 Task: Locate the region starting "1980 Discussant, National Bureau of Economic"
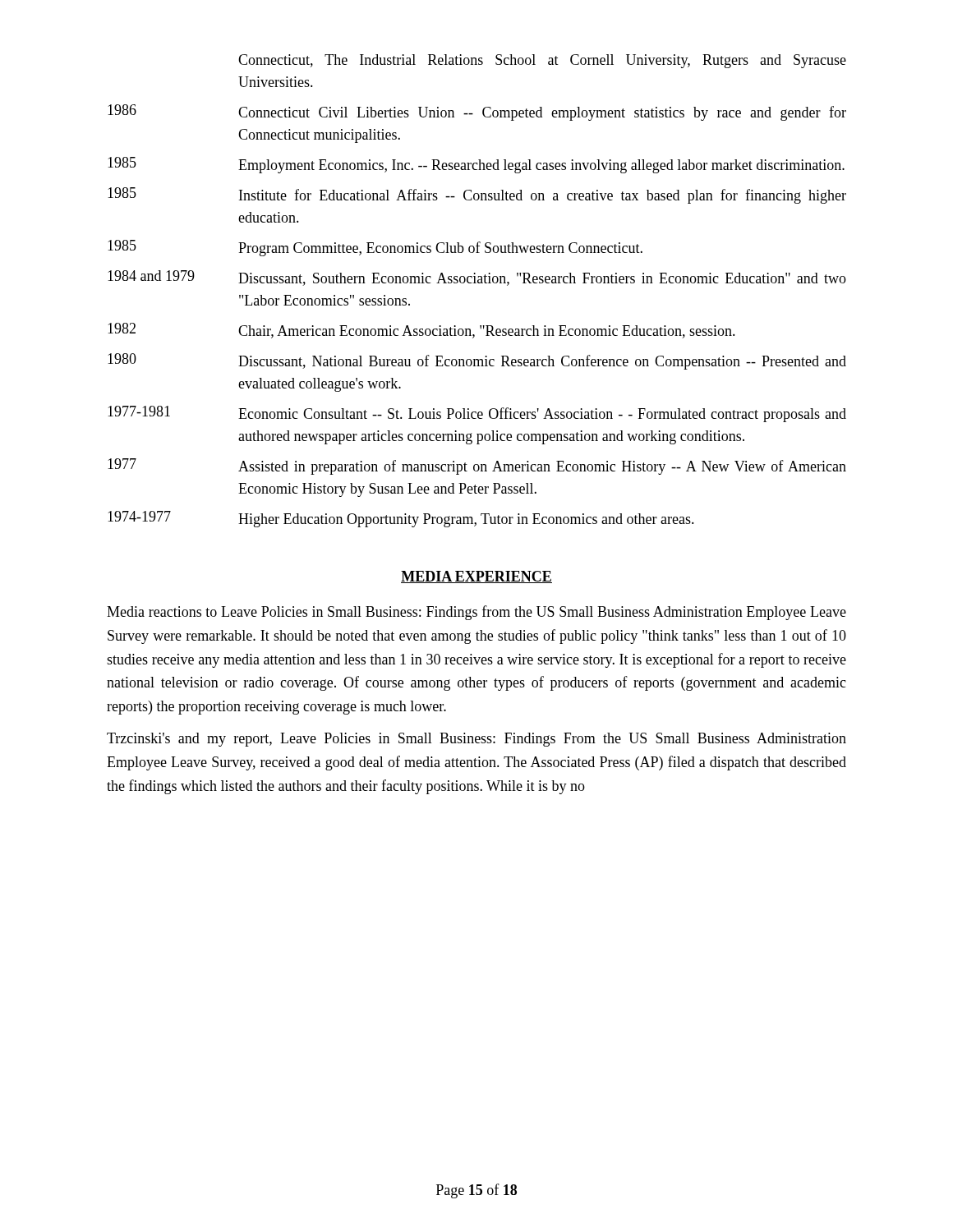476,377
